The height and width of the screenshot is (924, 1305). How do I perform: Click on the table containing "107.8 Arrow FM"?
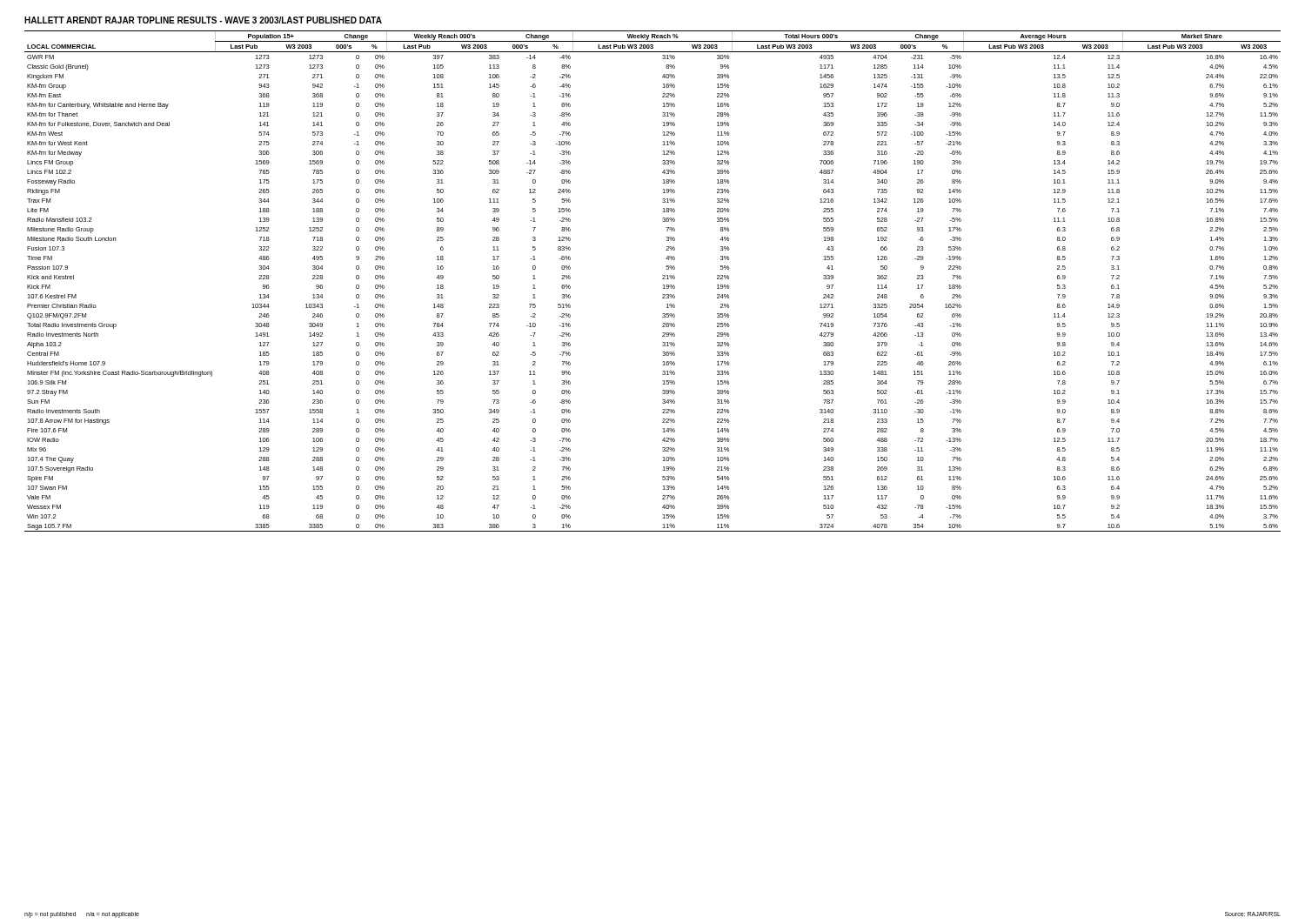coord(652,281)
